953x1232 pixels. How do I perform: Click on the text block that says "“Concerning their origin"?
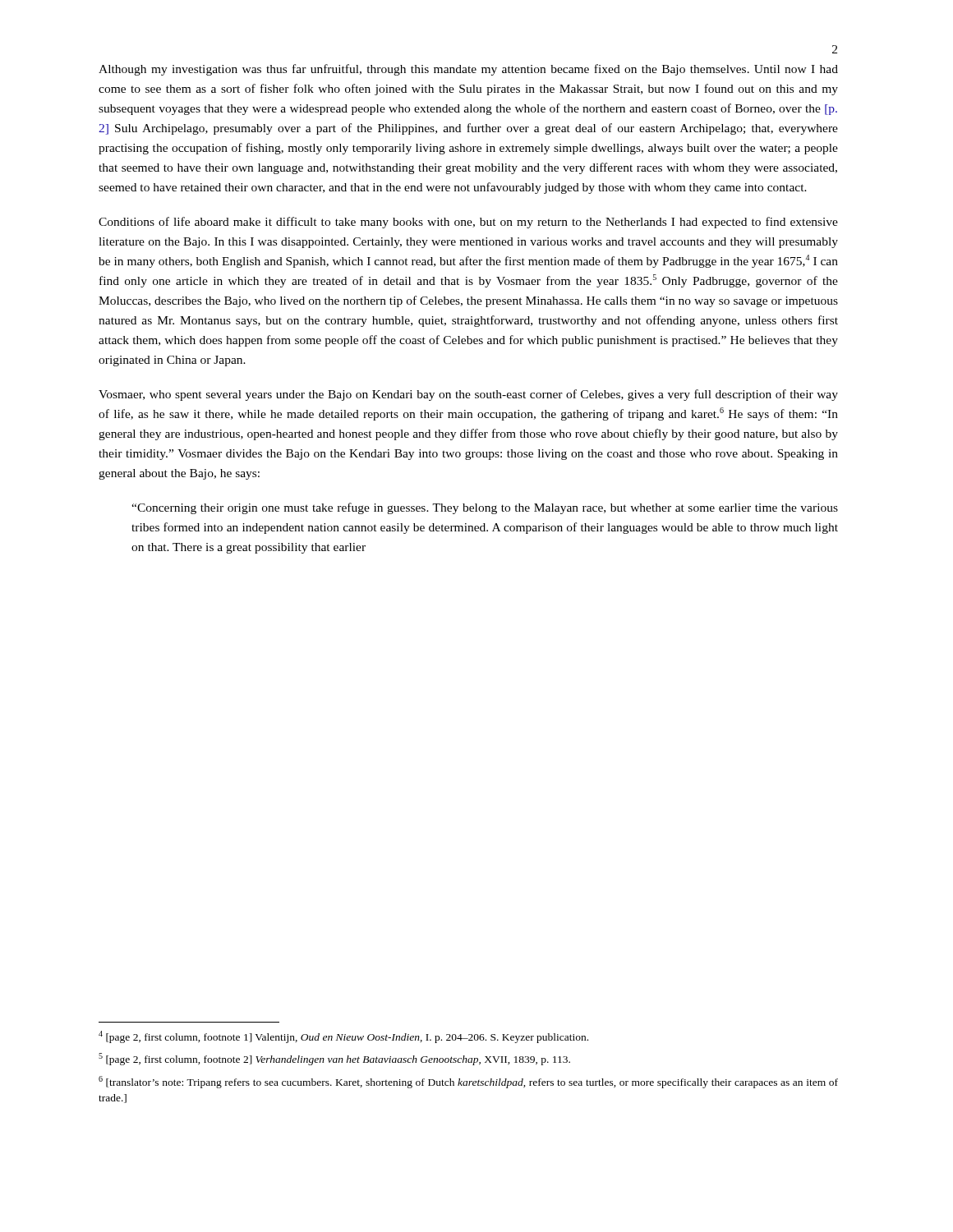coord(485,527)
